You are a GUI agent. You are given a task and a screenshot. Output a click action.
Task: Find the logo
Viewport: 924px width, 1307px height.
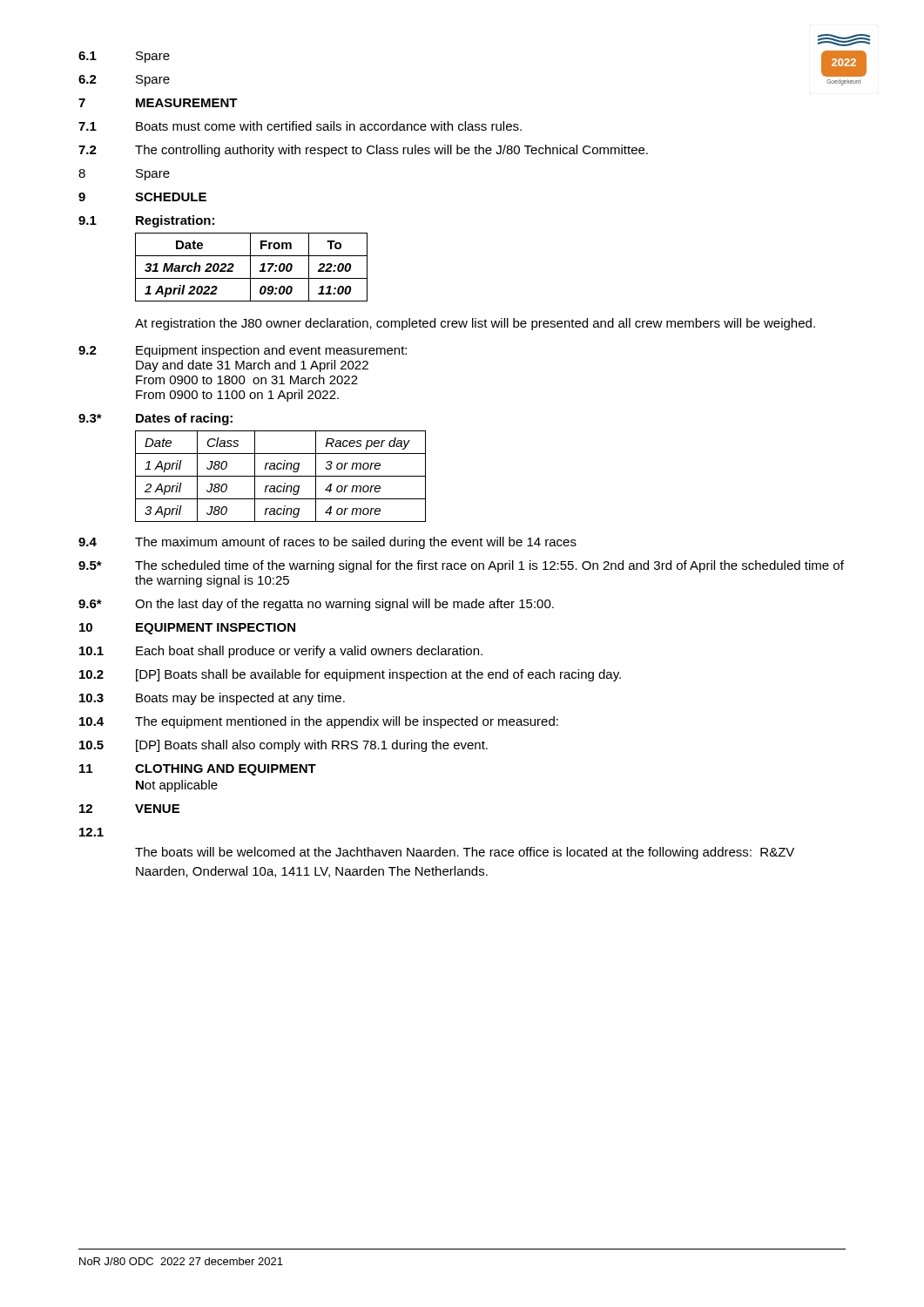(x=844, y=59)
